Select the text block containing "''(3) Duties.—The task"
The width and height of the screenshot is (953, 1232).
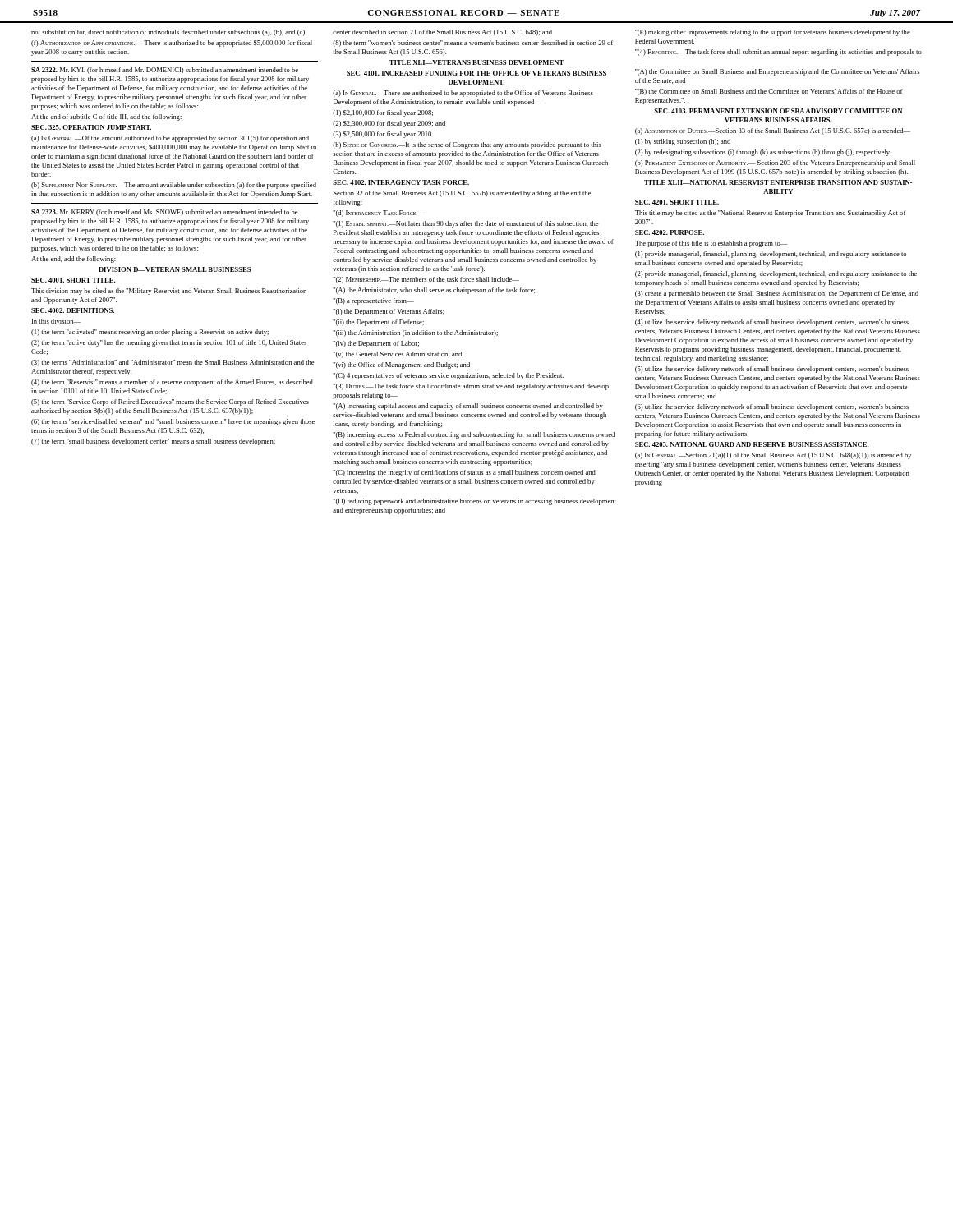click(x=476, y=391)
